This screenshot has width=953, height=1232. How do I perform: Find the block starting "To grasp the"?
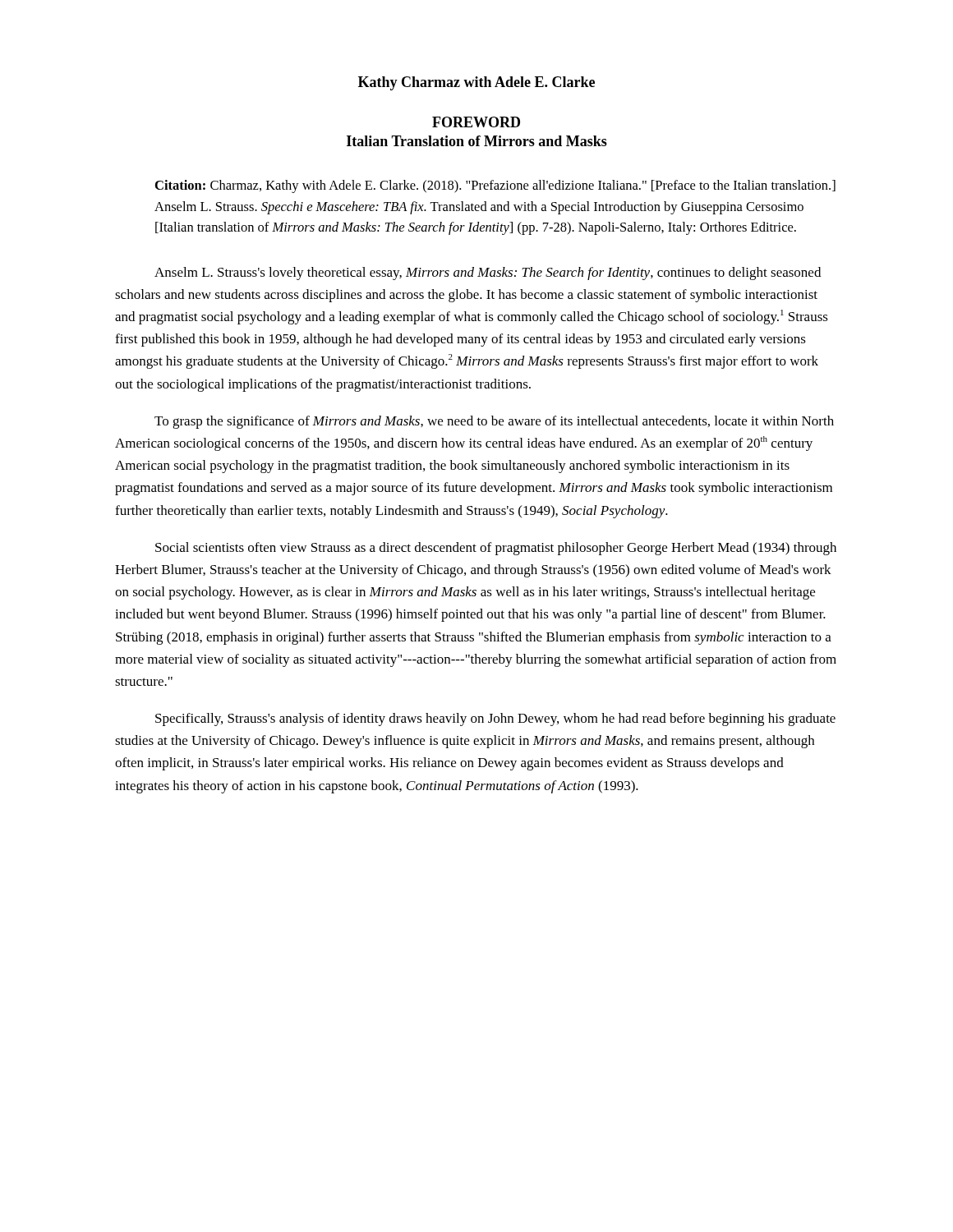(x=474, y=465)
